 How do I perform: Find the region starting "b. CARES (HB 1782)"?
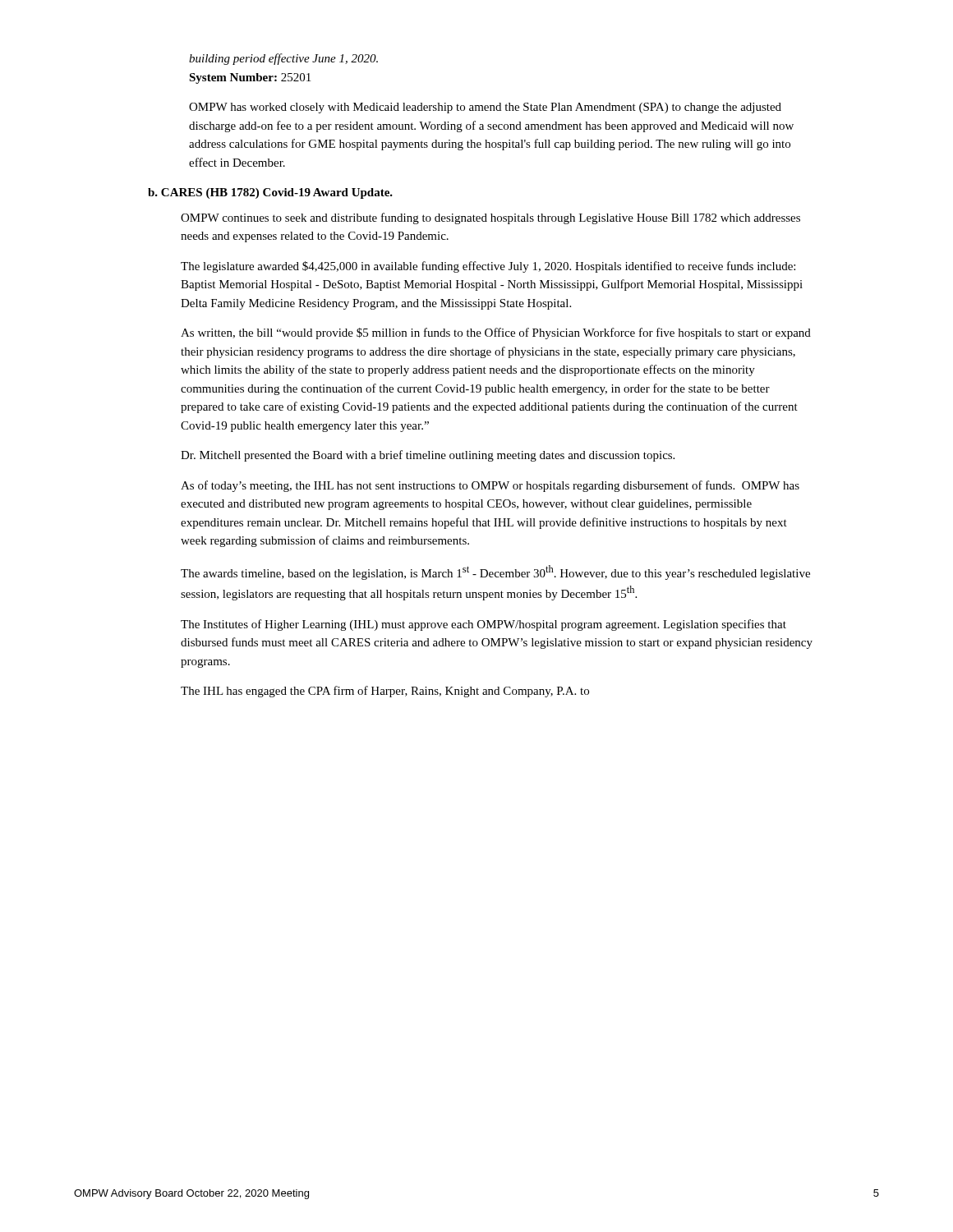[270, 193]
